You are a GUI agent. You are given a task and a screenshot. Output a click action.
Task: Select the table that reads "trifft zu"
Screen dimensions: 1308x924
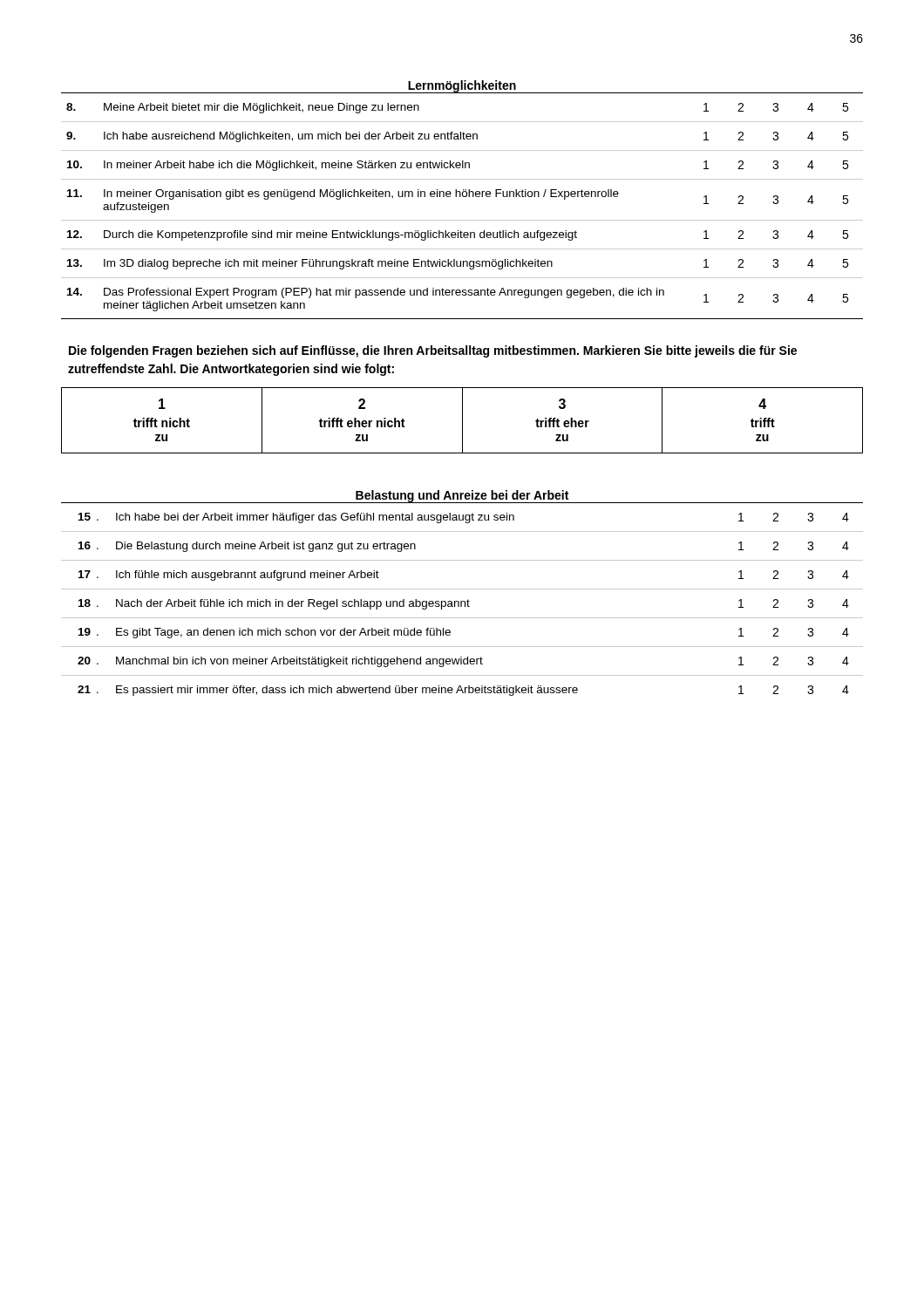tap(462, 420)
